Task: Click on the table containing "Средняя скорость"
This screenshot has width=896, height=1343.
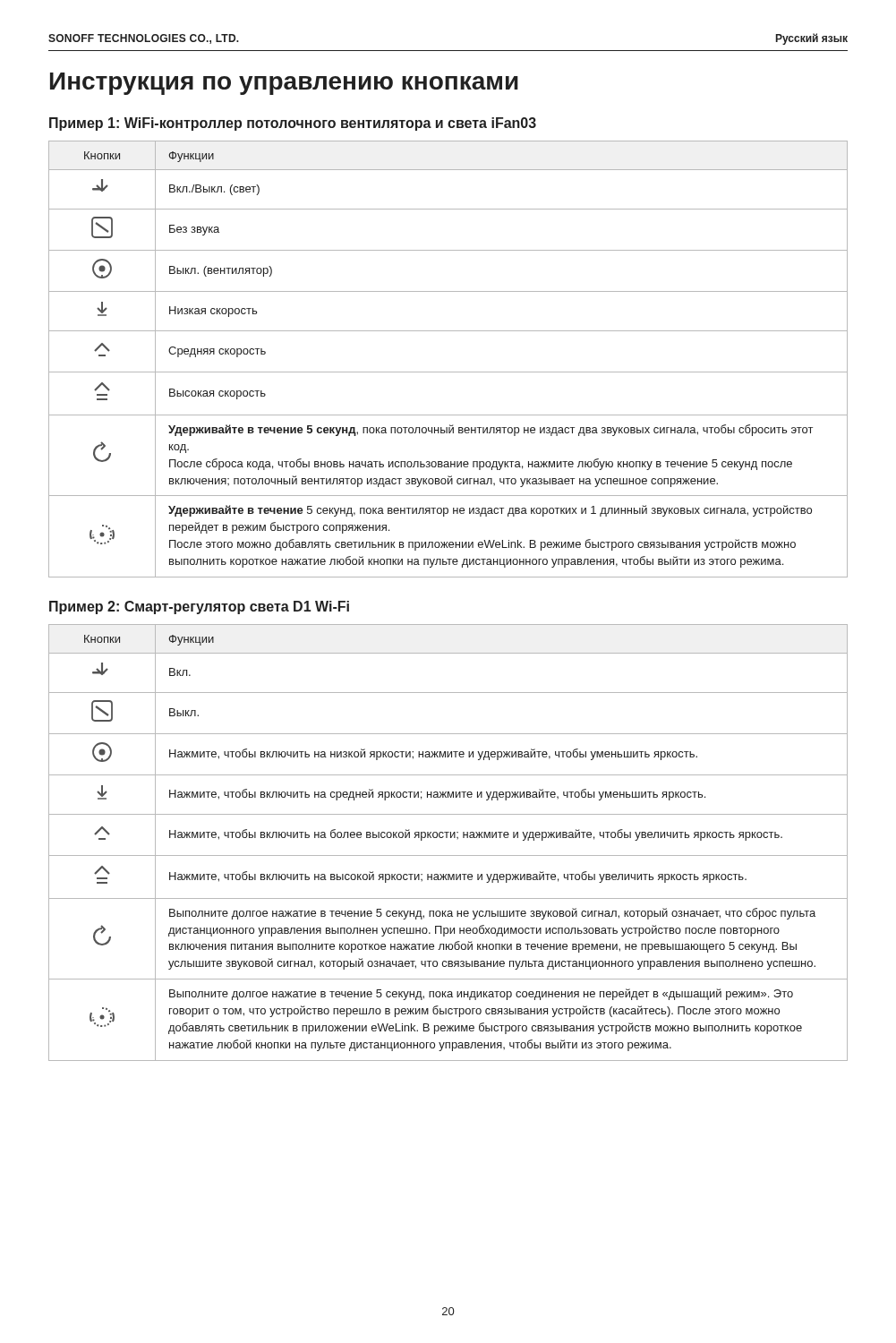Action: pyautogui.click(x=448, y=359)
